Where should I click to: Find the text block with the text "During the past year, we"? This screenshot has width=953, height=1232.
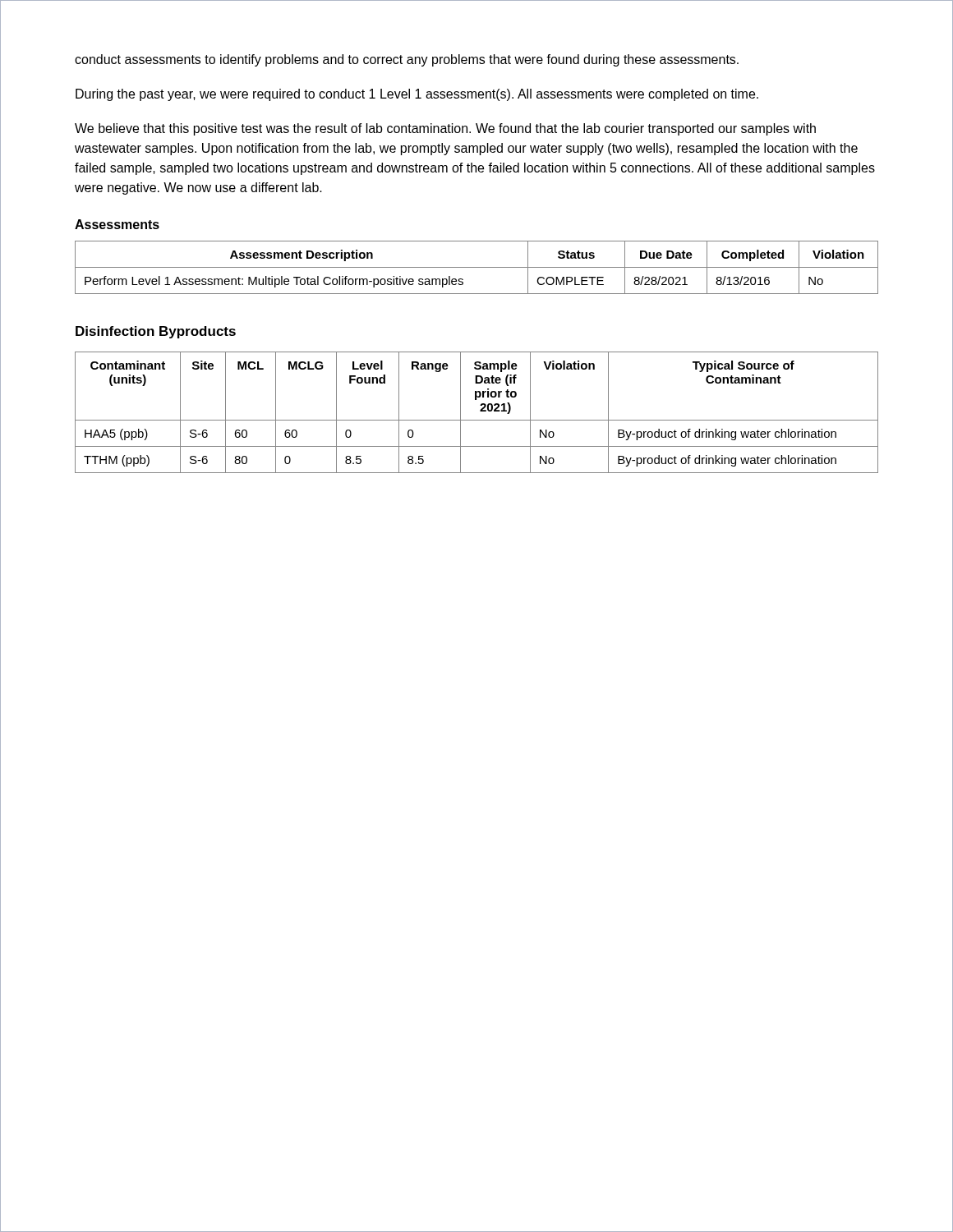pos(417,94)
